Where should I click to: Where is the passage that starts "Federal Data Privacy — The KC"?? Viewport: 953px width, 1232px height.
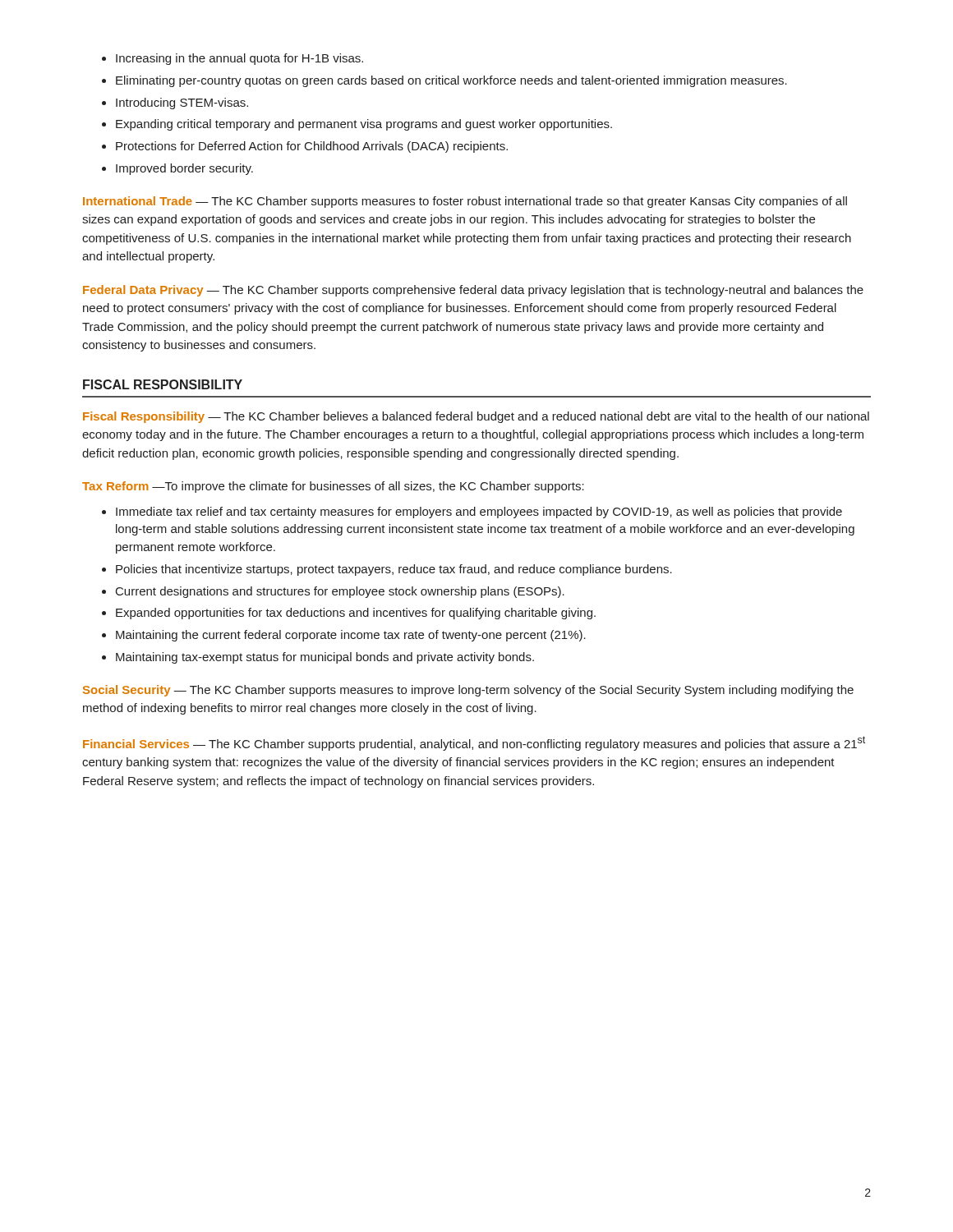[x=473, y=317]
